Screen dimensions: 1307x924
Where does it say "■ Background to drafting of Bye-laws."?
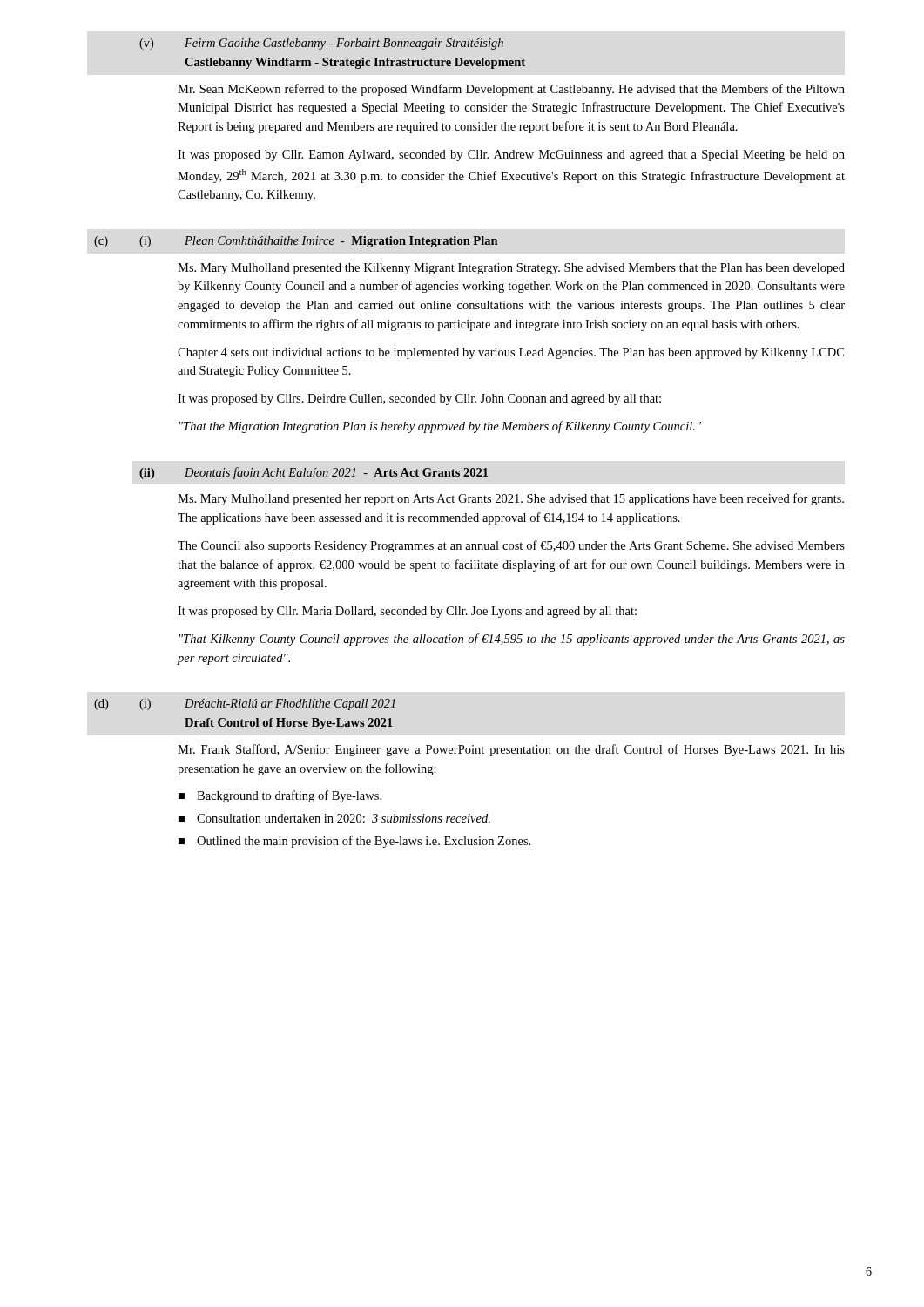point(280,796)
